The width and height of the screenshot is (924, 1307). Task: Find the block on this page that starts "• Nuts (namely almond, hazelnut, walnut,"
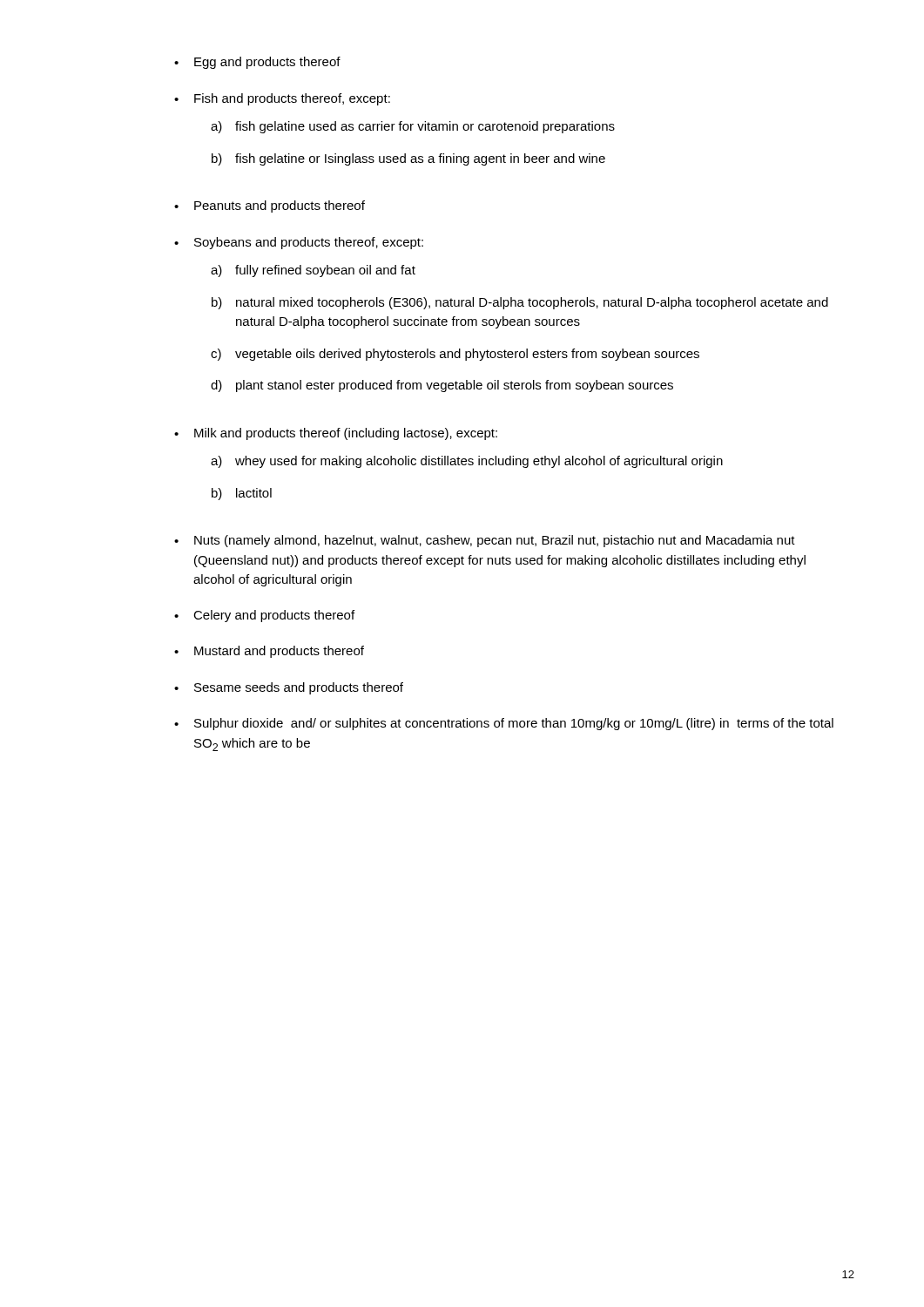click(x=506, y=560)
